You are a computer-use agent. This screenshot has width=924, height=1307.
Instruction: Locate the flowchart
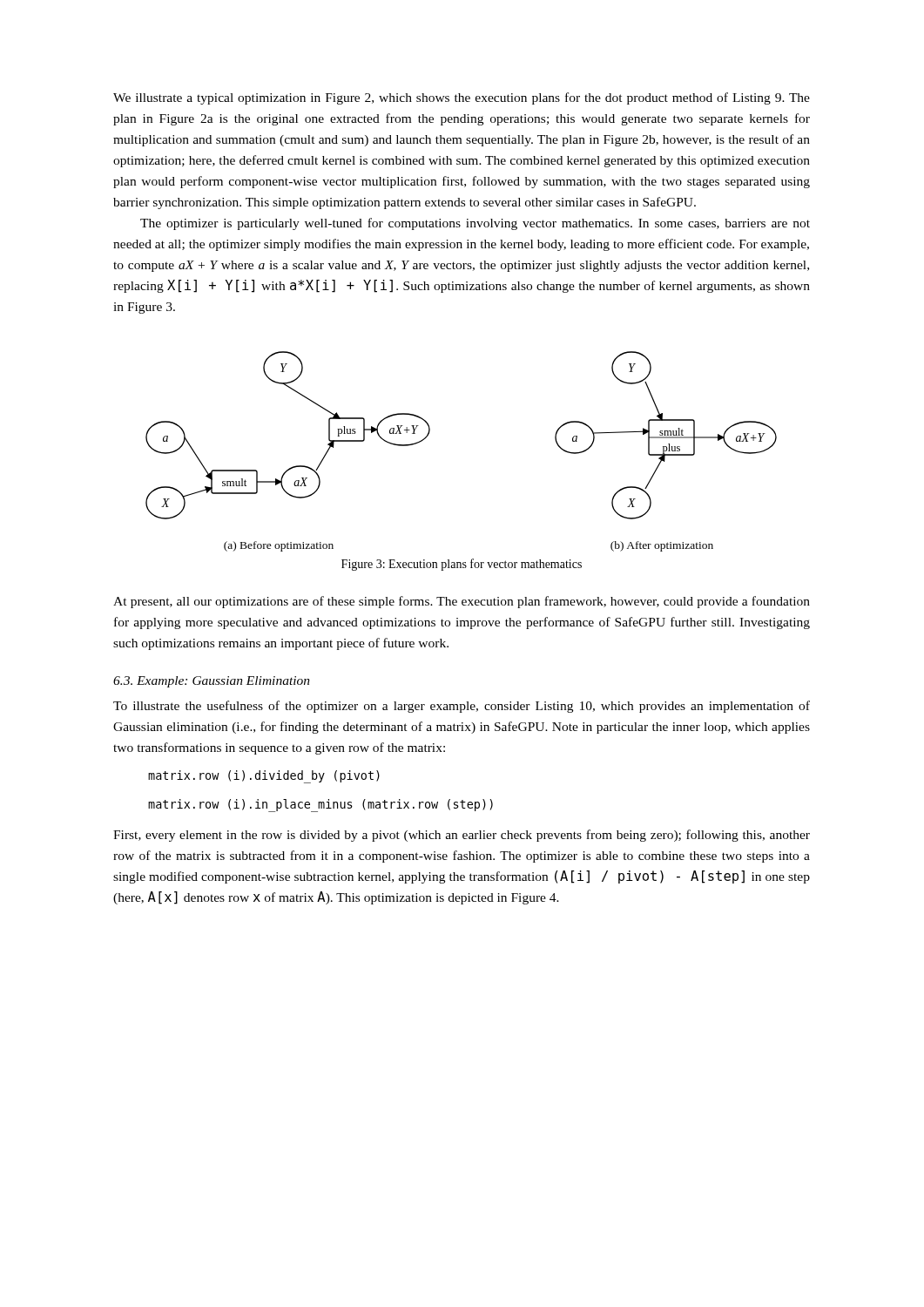[462, 447]
